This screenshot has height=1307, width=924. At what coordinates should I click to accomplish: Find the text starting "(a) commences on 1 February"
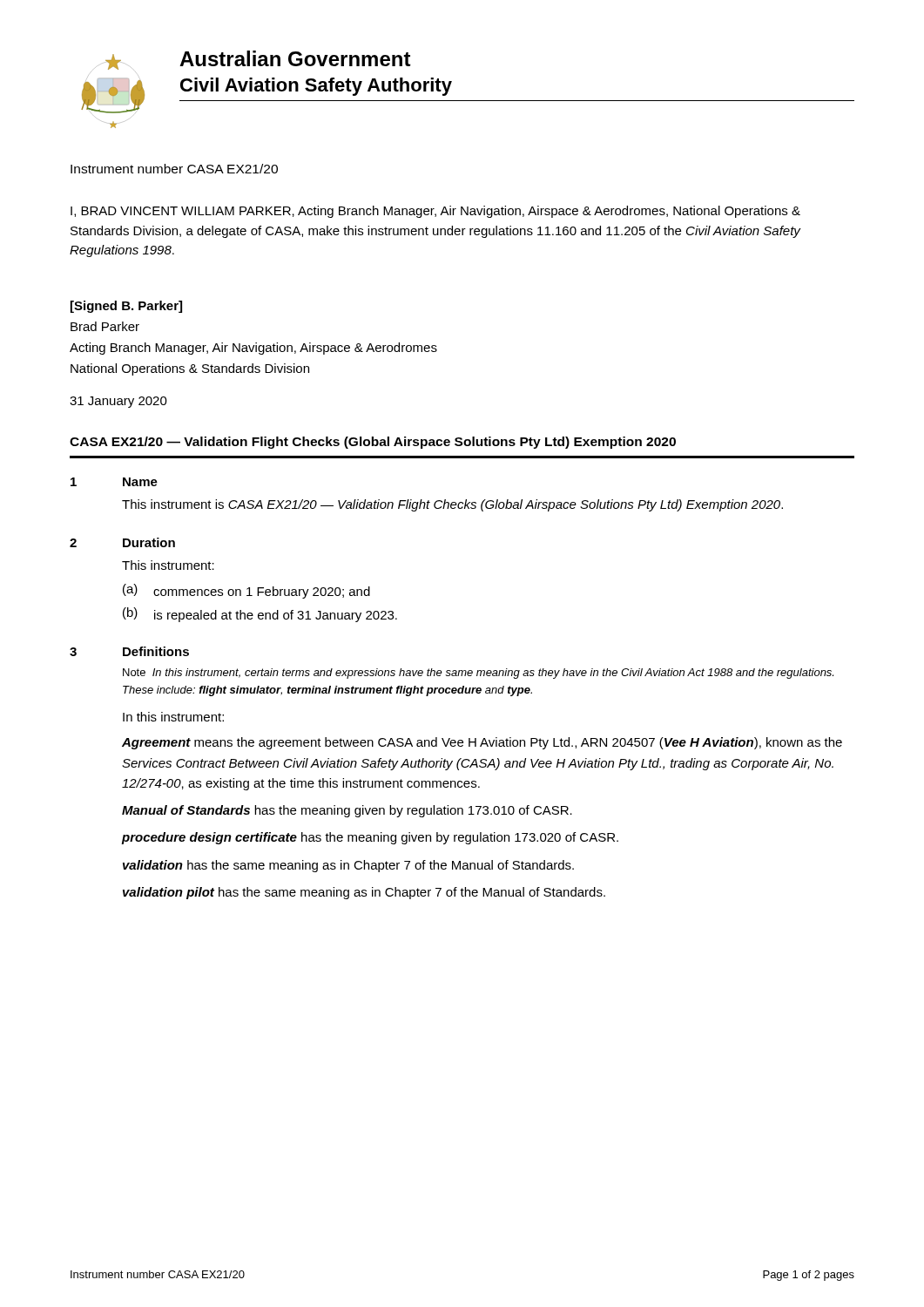coord(246,591)
